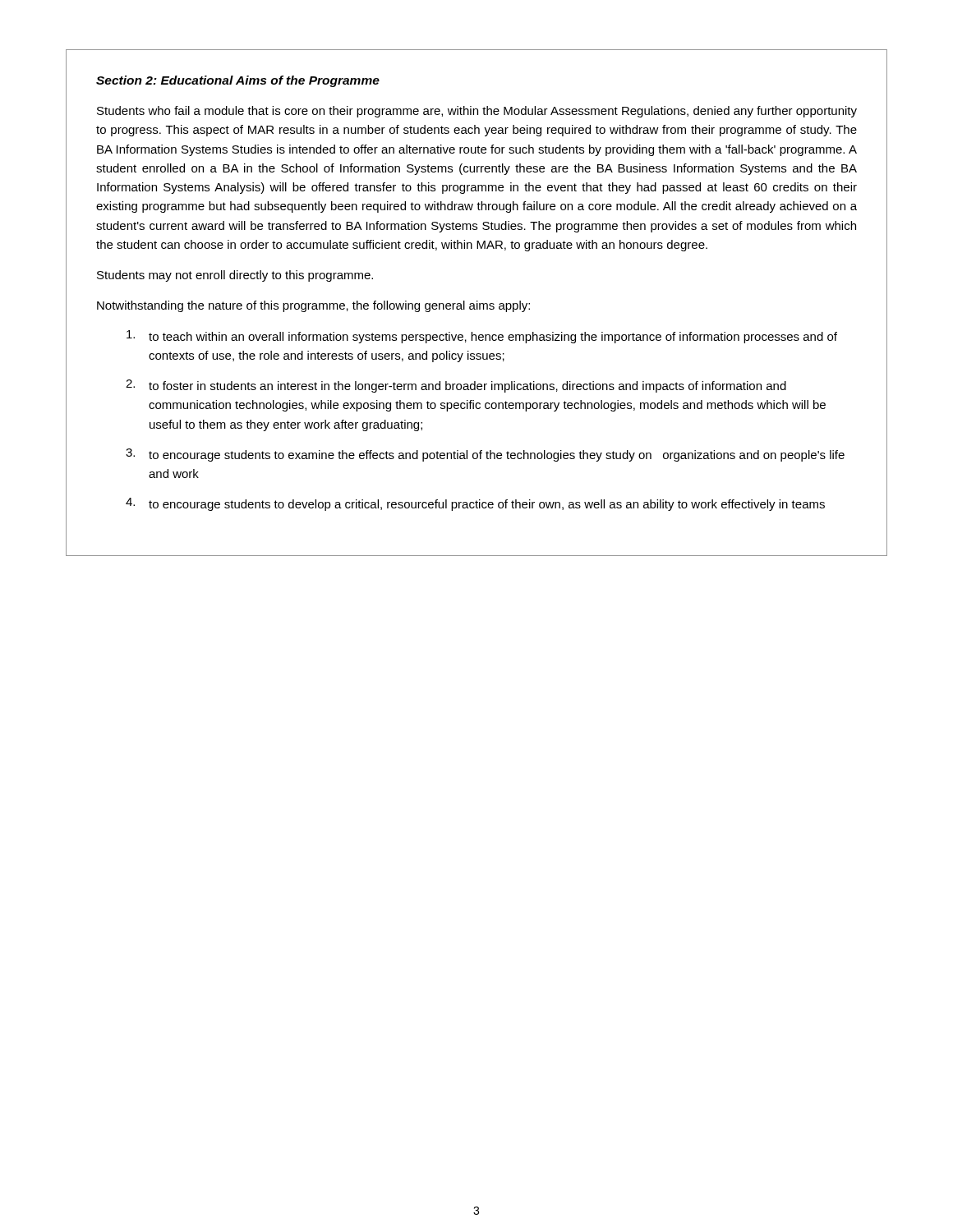Image resolution: width=953 pixels, height=1232 pixels.
Task: Locate the list item containing "4. to encourage students to develop a"
Action: (x=491, y=504)
